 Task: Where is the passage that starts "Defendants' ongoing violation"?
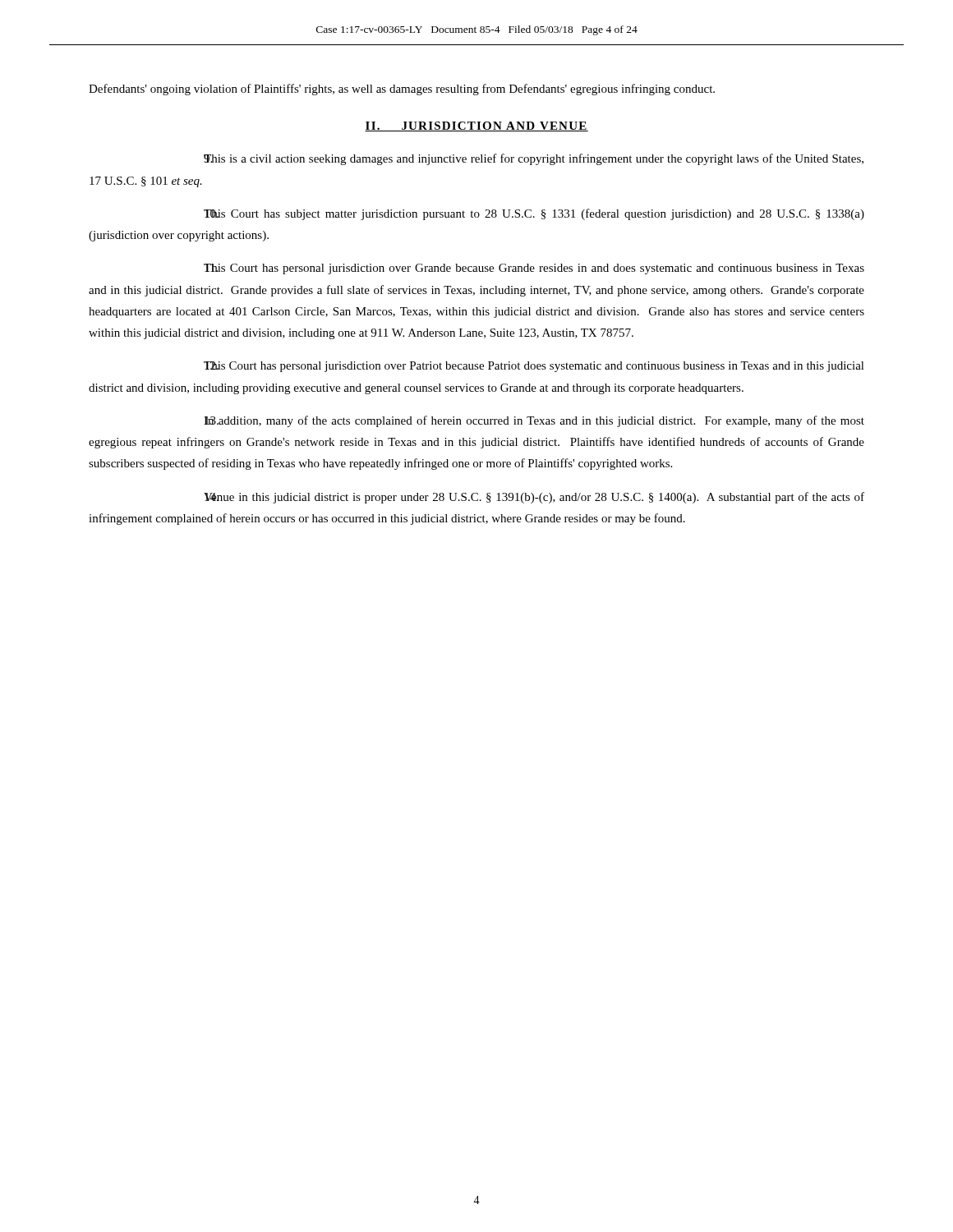(402, 89)
